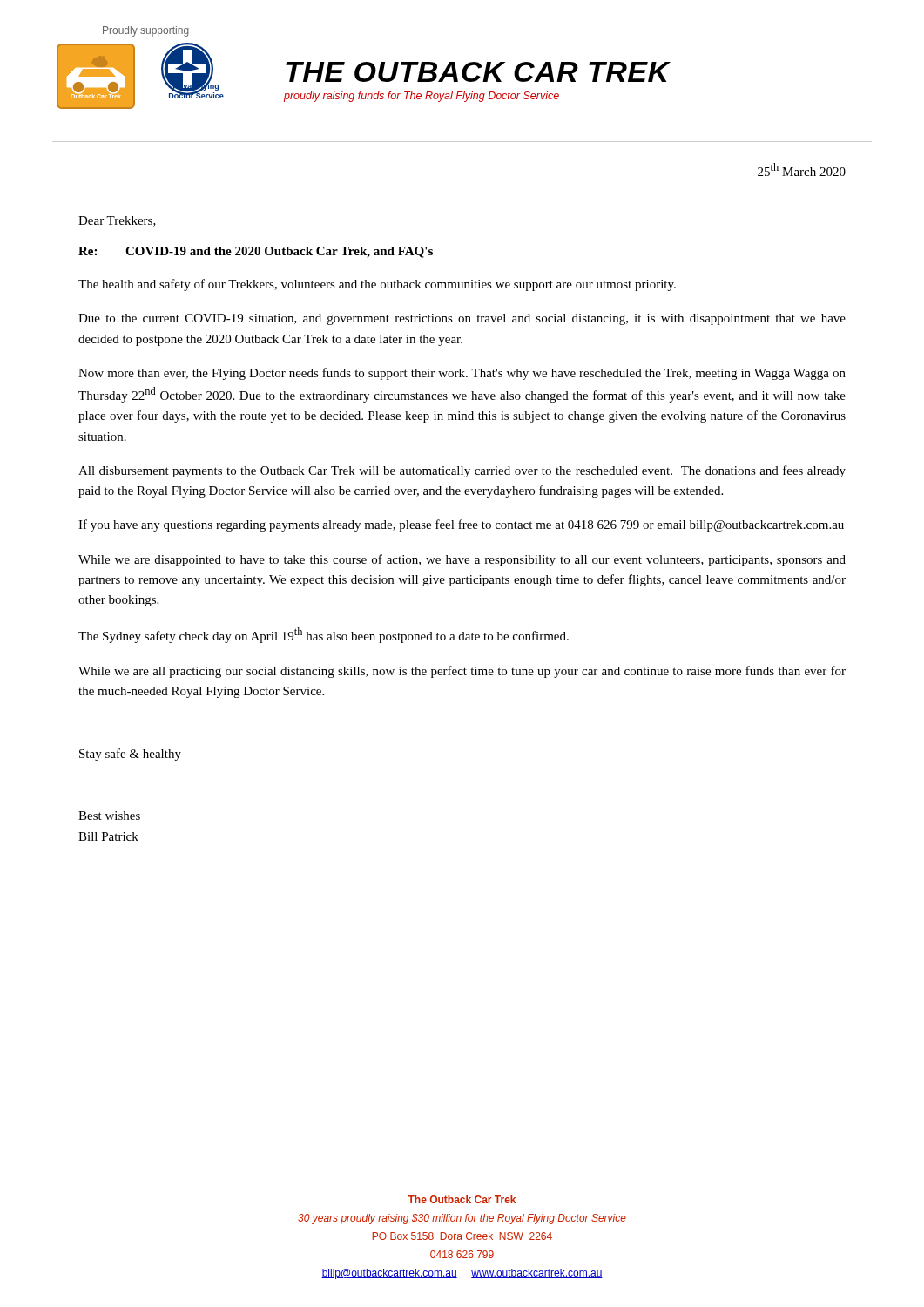Screen dimensions: 1307x924
Task: Find the text that says "Best wishesBill Patrick"
Action: pos(109,826)
